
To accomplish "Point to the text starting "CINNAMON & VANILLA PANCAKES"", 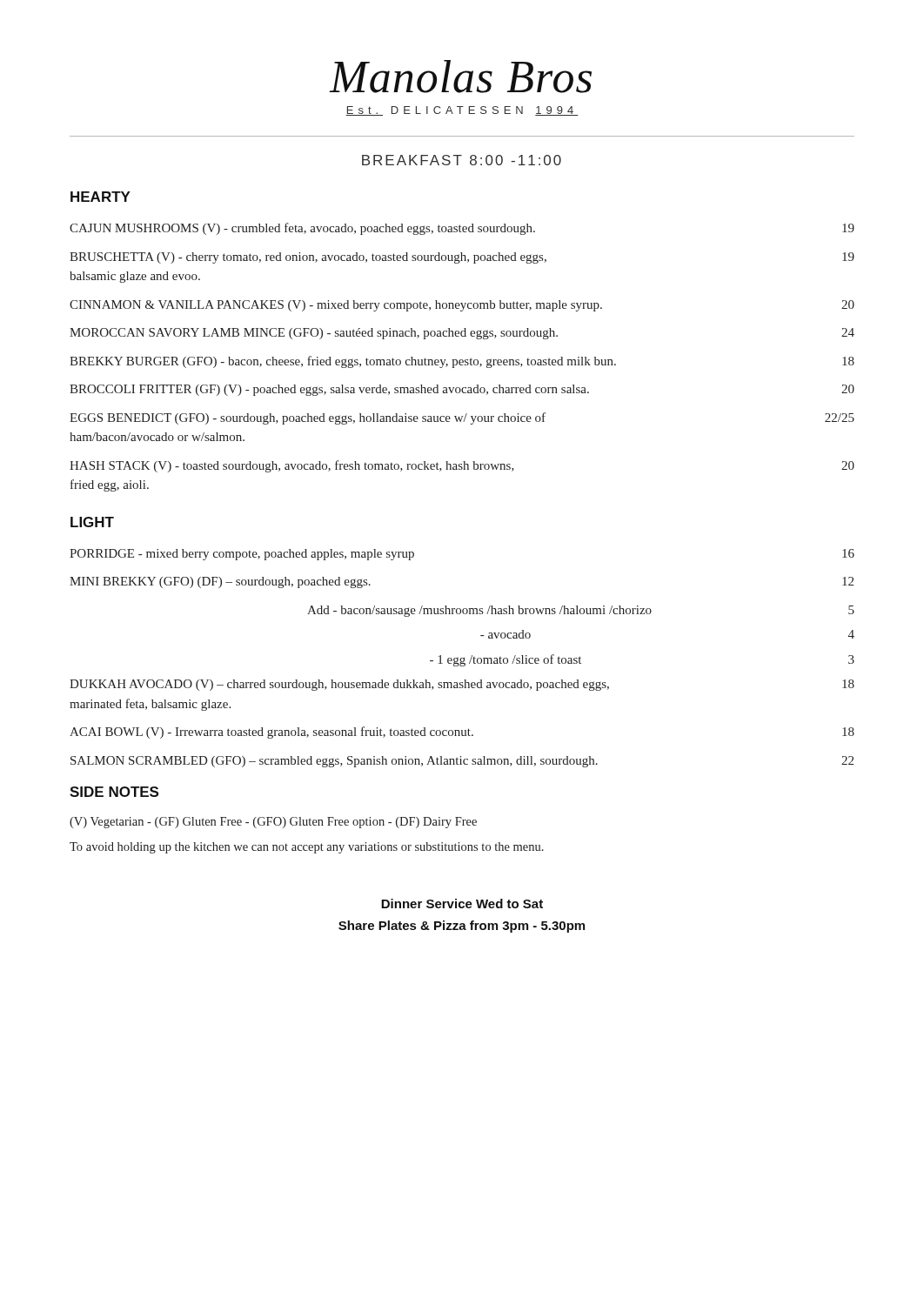I will [x=462, y=304].
